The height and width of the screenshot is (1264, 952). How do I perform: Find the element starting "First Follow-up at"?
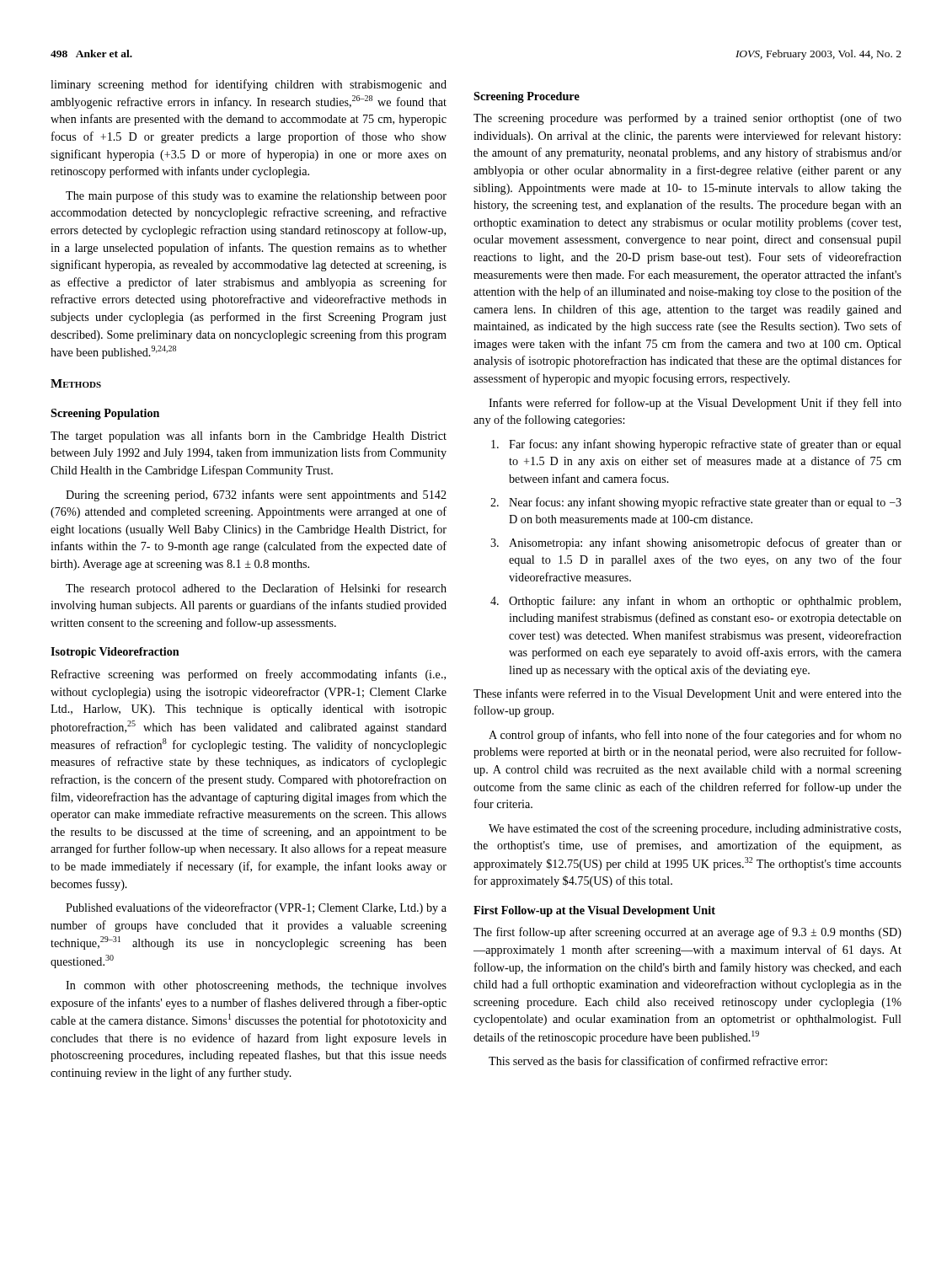(x=594, y=910)
